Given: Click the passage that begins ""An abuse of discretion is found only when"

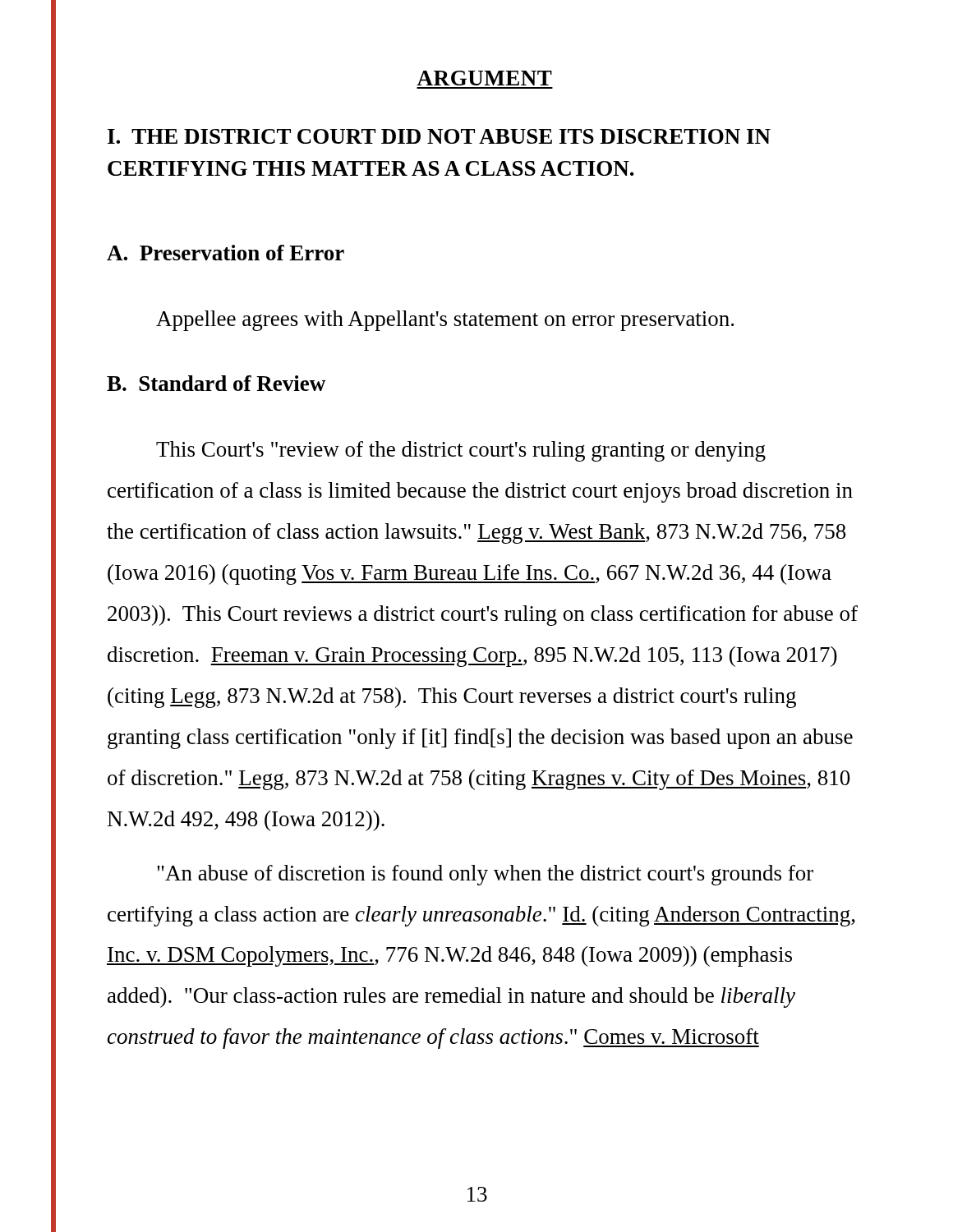Looking at the screenshot, I should tap(481, 955).
